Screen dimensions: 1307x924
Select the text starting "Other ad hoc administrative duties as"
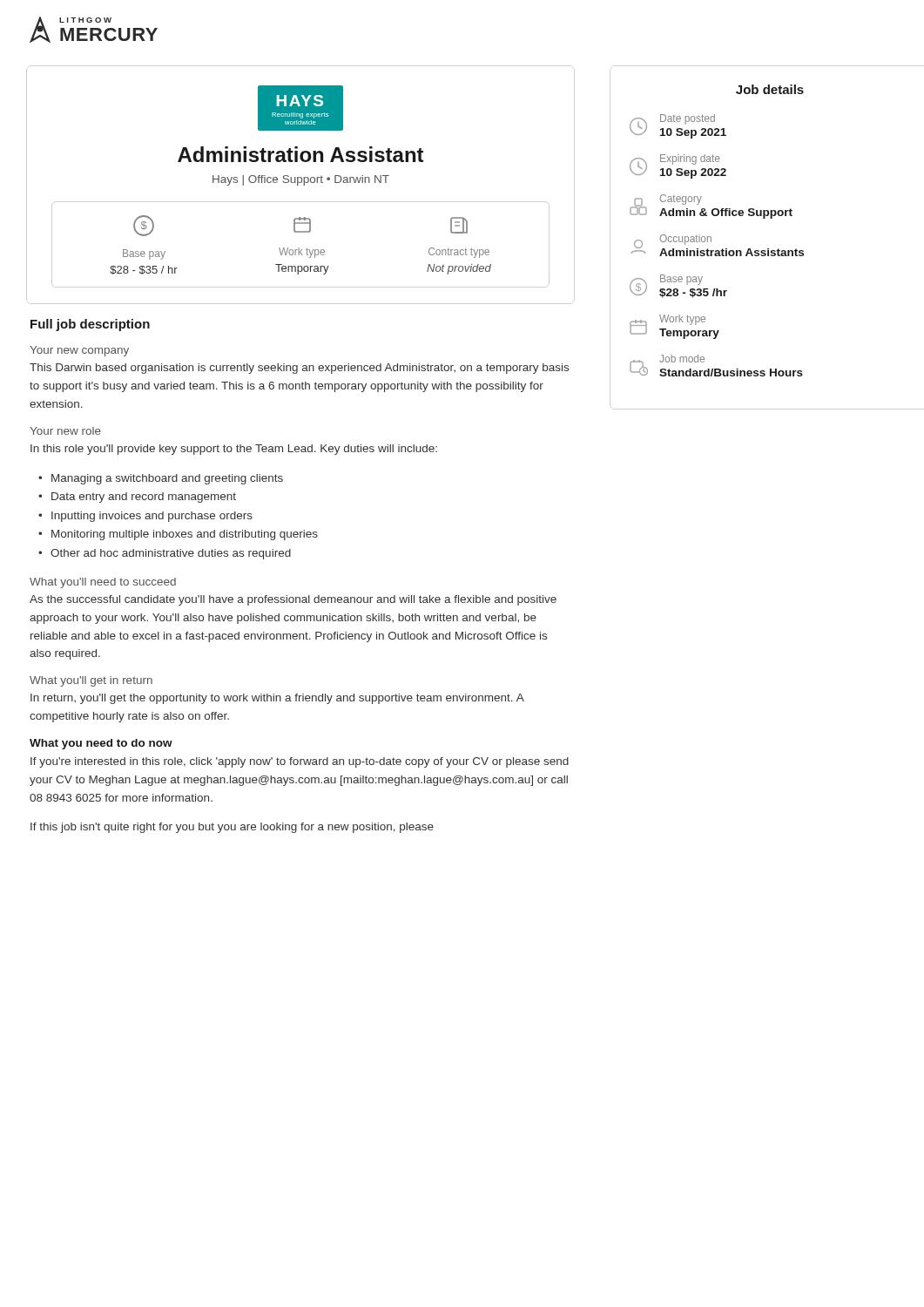(x=171, y=553)
